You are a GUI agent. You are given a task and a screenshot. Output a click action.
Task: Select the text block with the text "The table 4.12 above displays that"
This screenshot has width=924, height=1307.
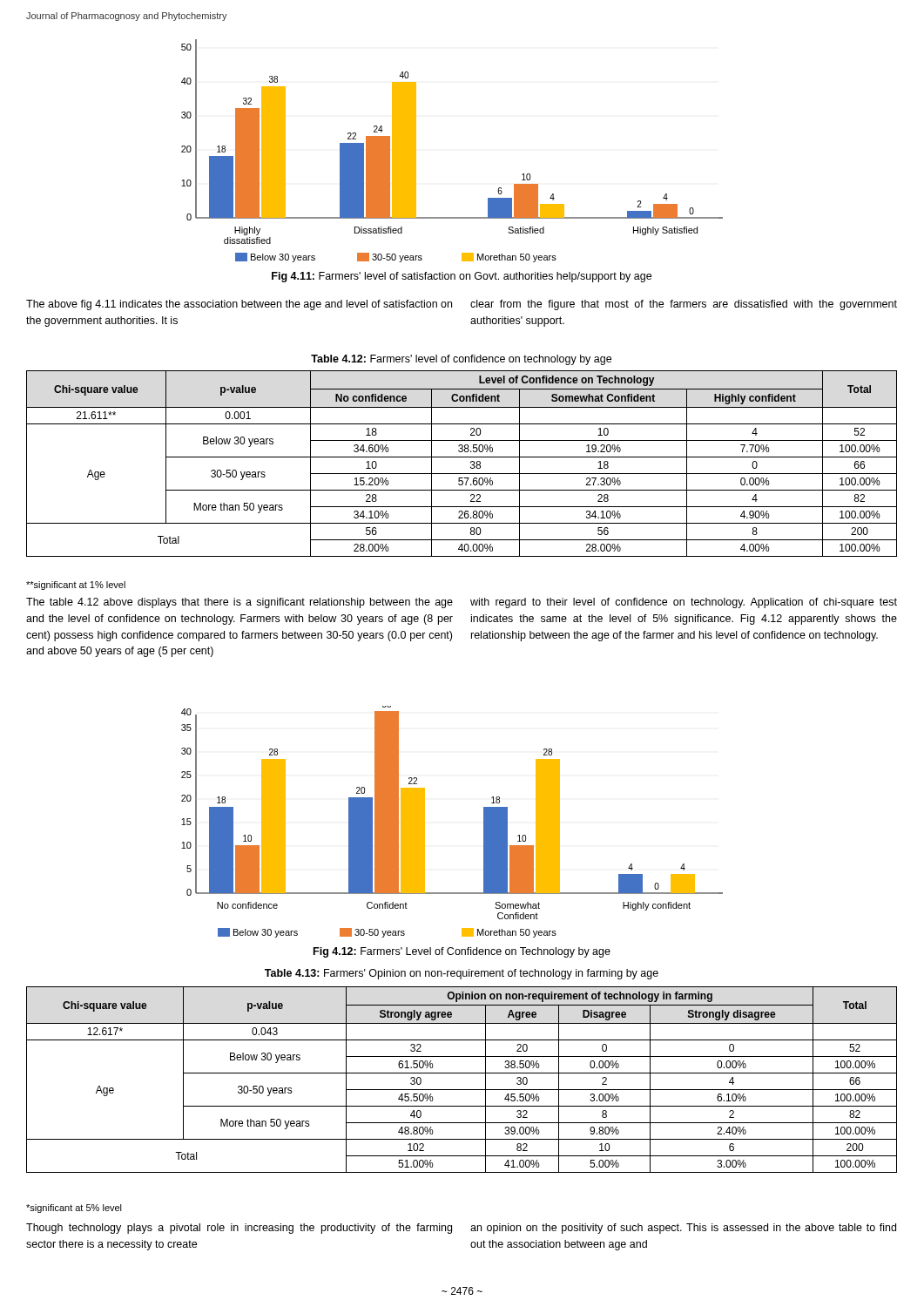coord(240,627)
